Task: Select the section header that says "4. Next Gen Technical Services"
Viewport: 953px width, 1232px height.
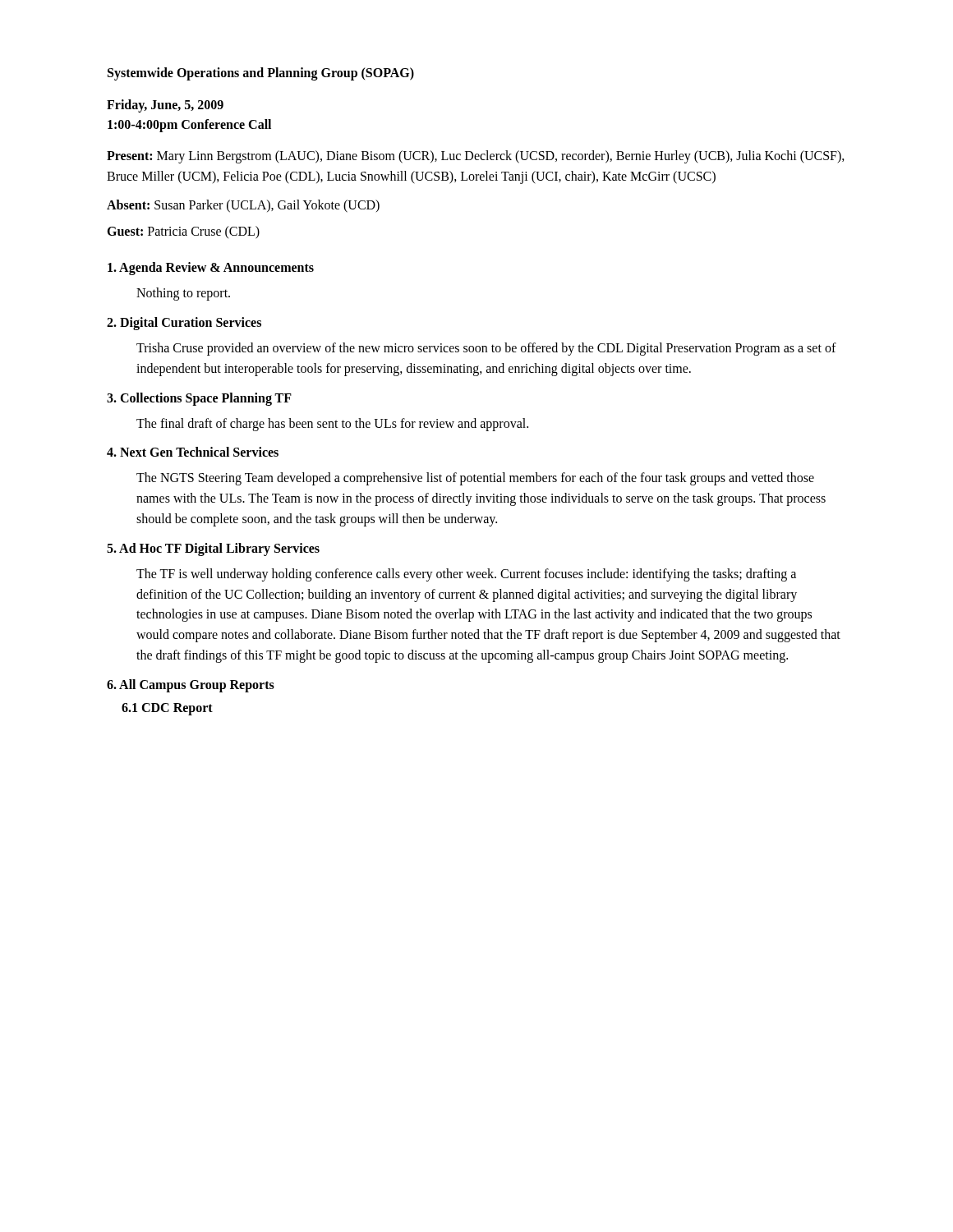Action: point(193,452)
